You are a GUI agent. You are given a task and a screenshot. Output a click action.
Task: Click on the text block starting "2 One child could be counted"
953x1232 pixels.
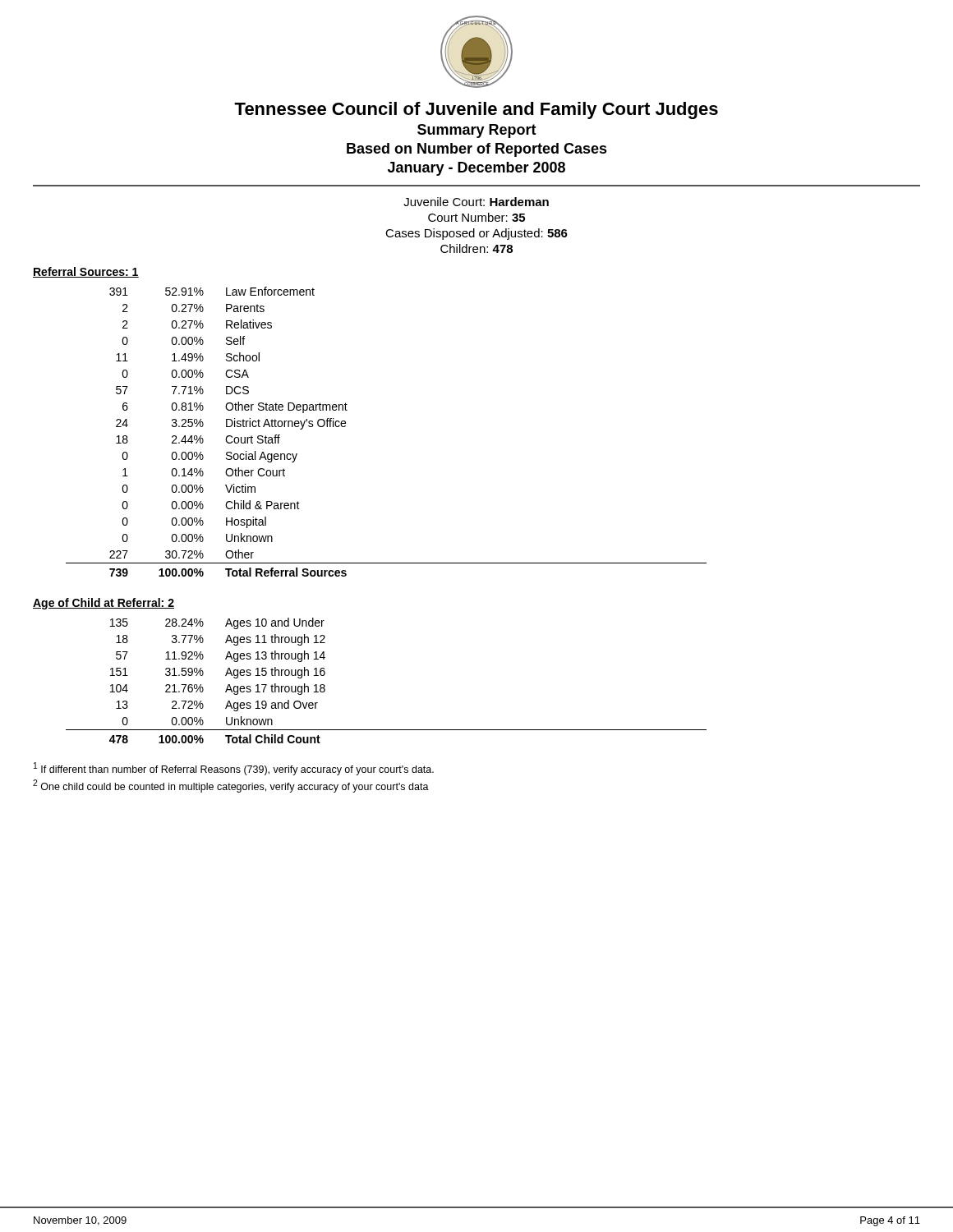(x=231, y=786)
